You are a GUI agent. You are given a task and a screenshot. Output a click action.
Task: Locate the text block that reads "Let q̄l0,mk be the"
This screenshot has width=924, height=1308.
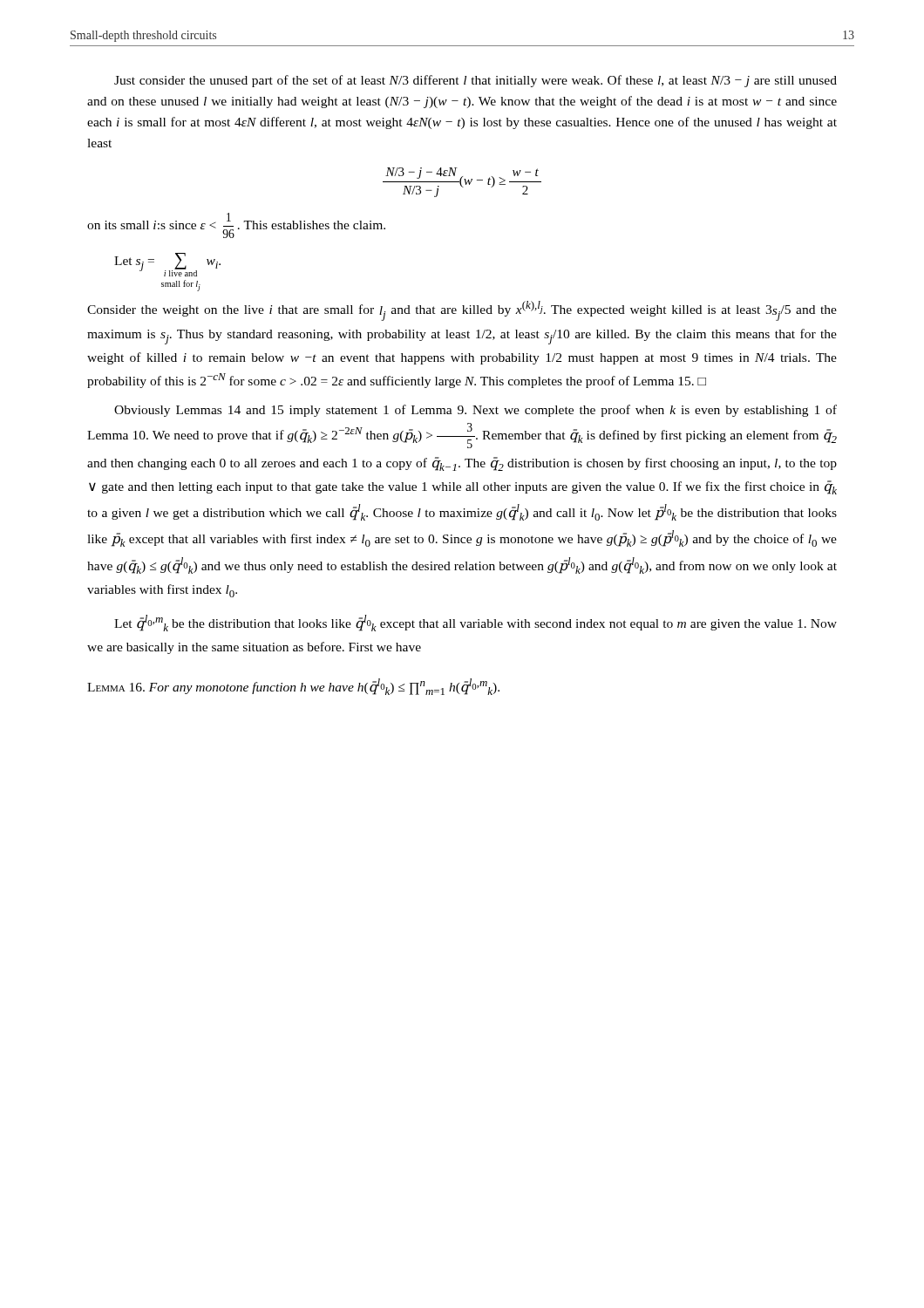click(462, 634)
